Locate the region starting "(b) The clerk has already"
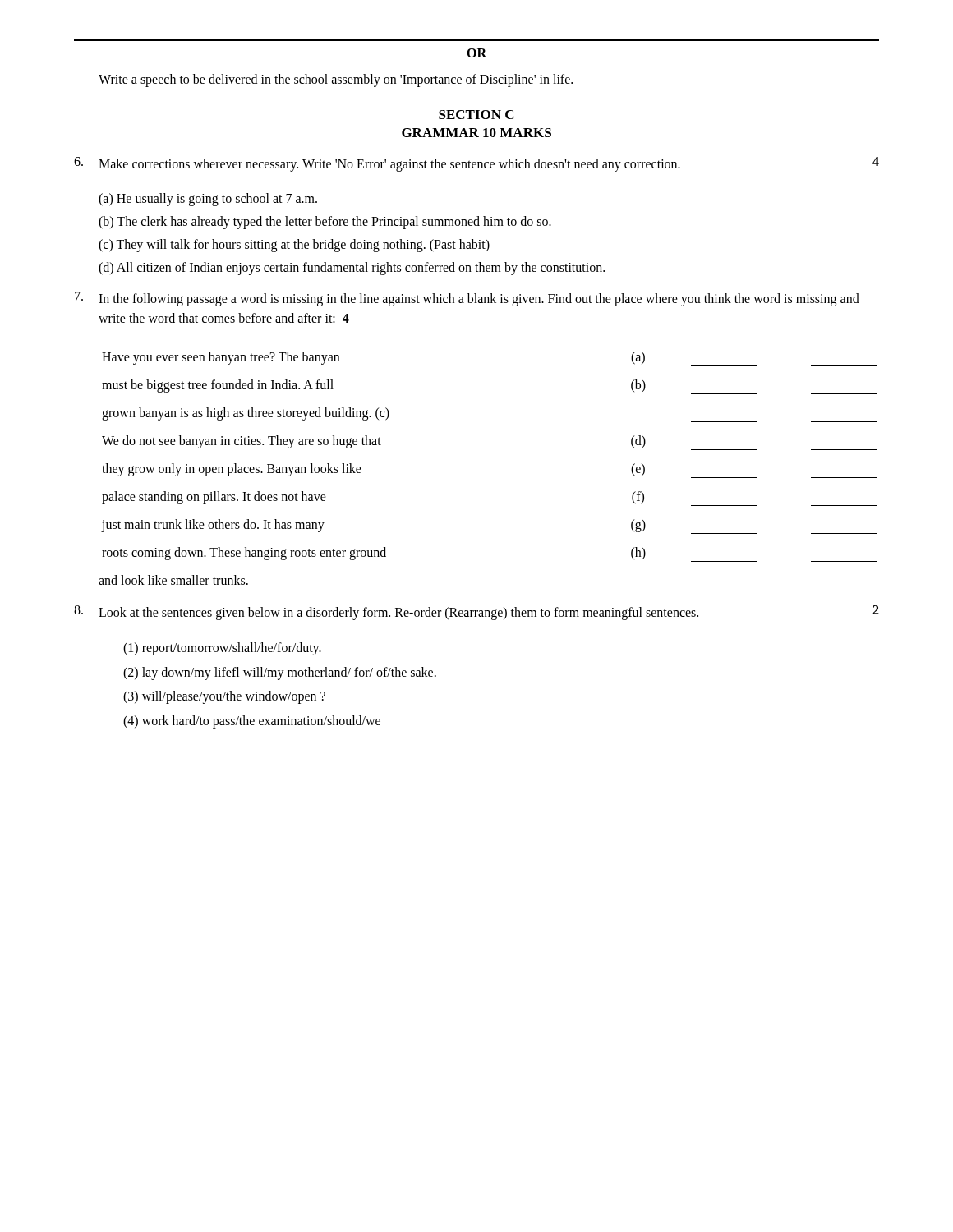Viewport: 953px width, 1232px height. tap(325, 221)
